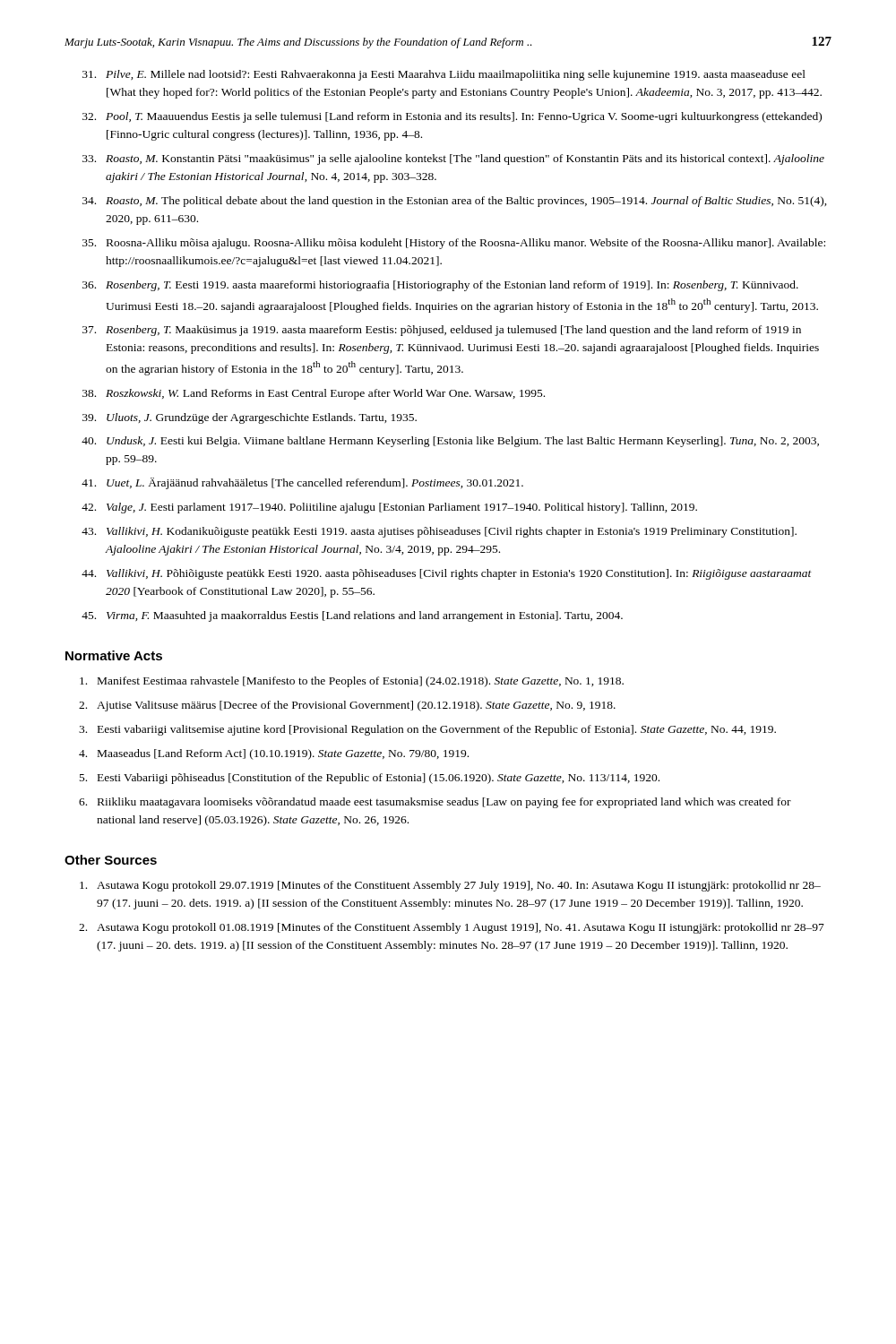This screenshot has width=896, height=1344.
Task: Find the list item that reads "42. Valge, J. Eesti parlament 1917–1940."
Action: [448, 507]
